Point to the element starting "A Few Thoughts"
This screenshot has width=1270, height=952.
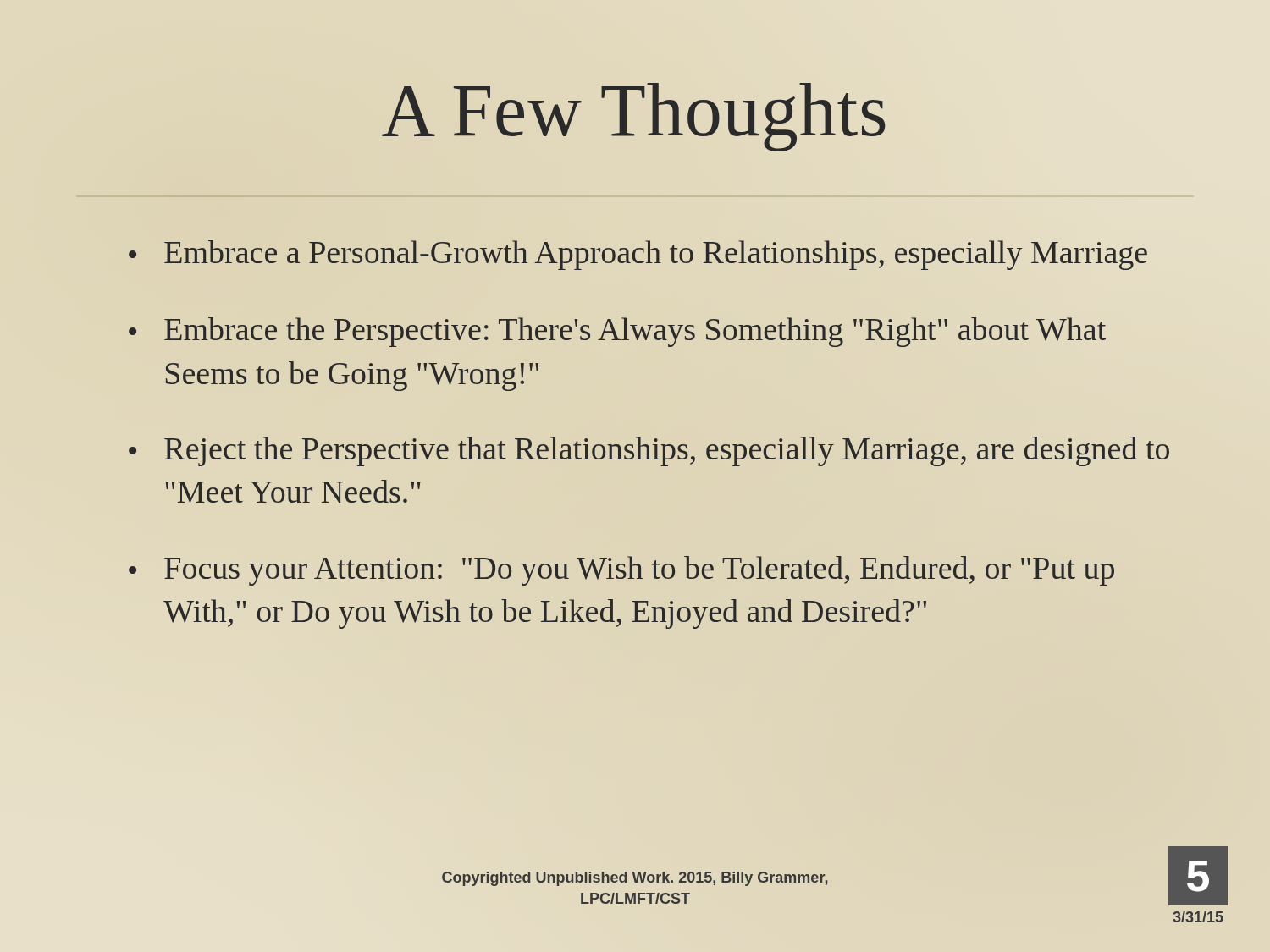pos(635,110)
